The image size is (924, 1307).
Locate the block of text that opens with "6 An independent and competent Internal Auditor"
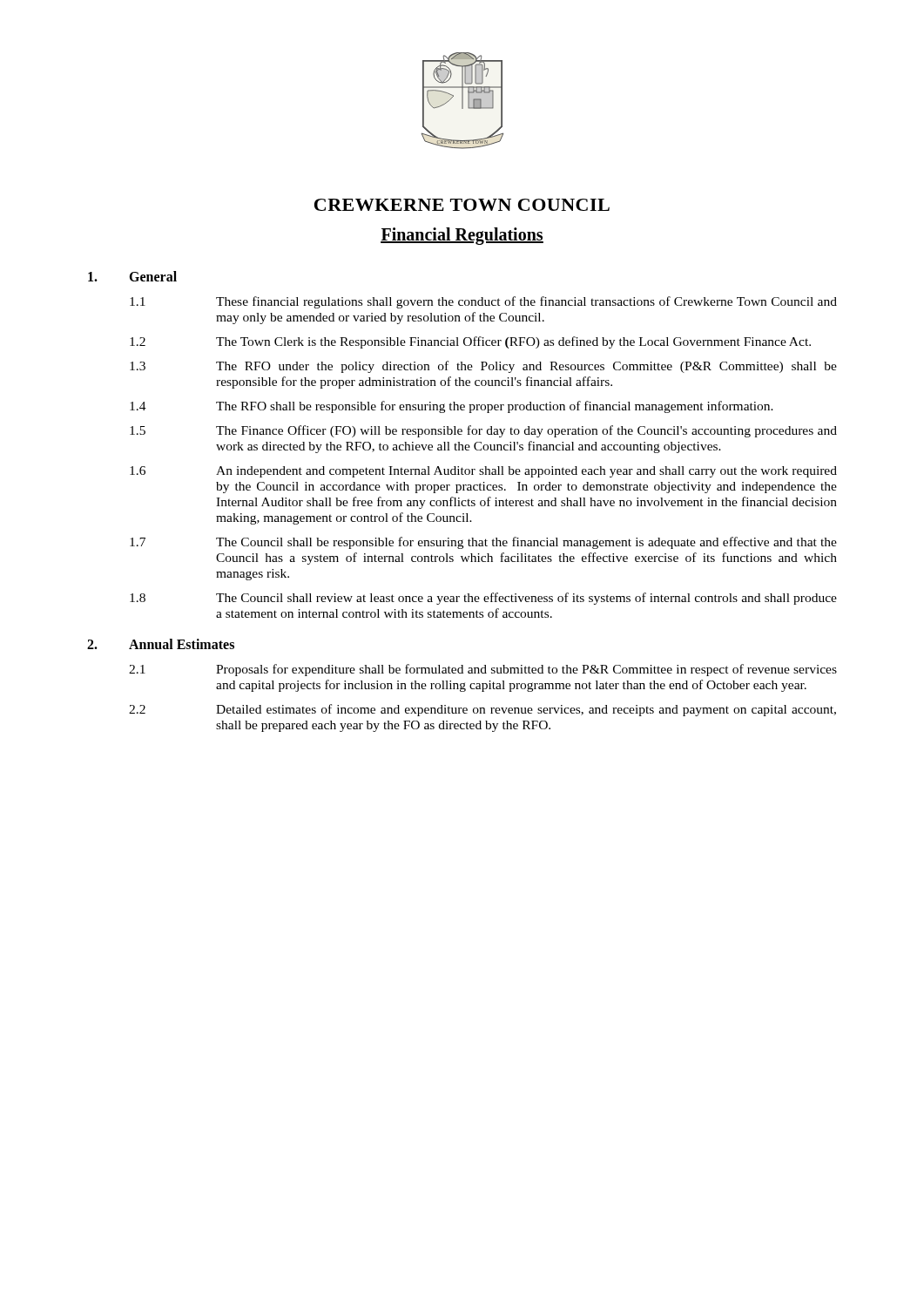point(462,494)
